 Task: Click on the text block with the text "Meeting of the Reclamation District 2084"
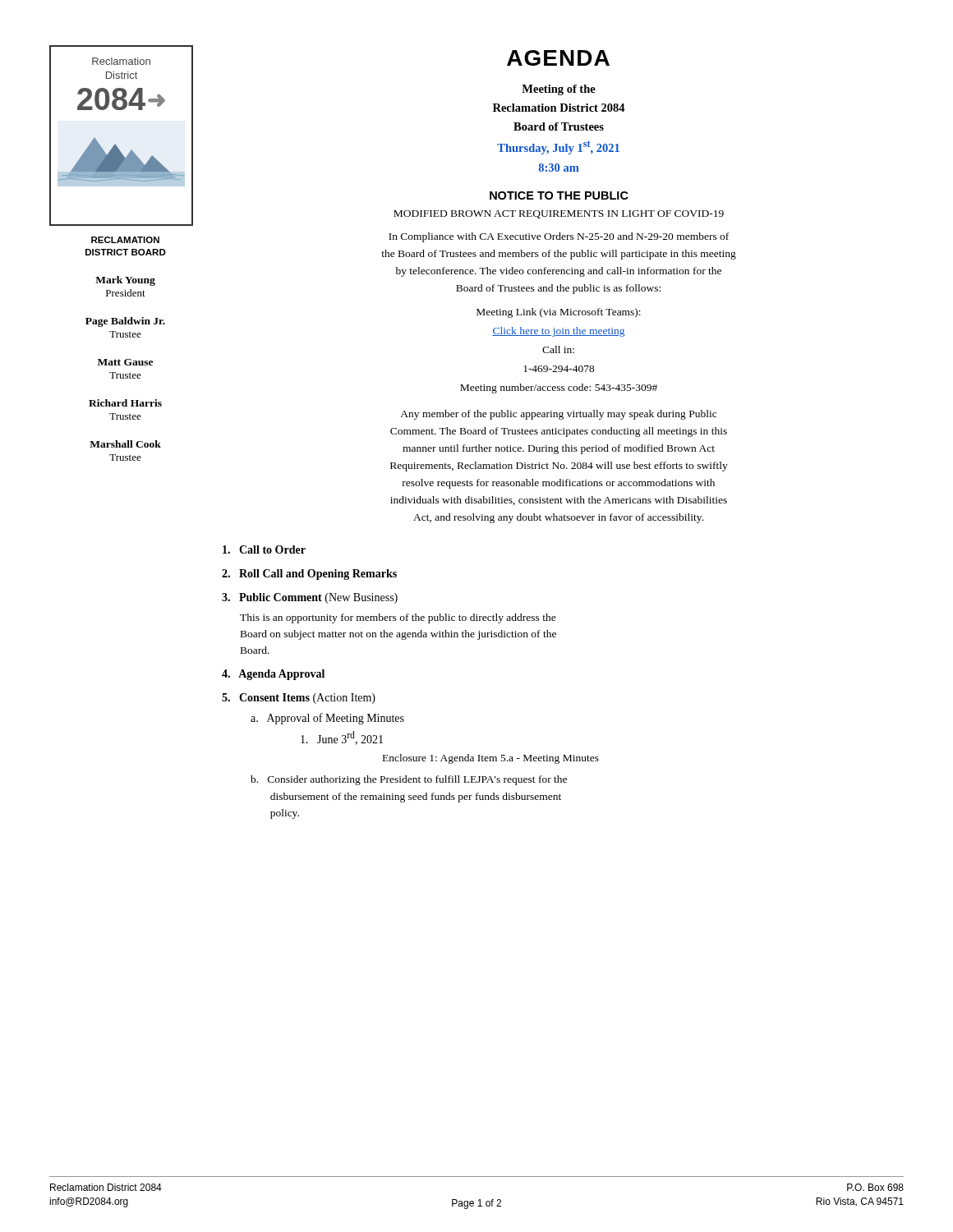tap(559, 128)
